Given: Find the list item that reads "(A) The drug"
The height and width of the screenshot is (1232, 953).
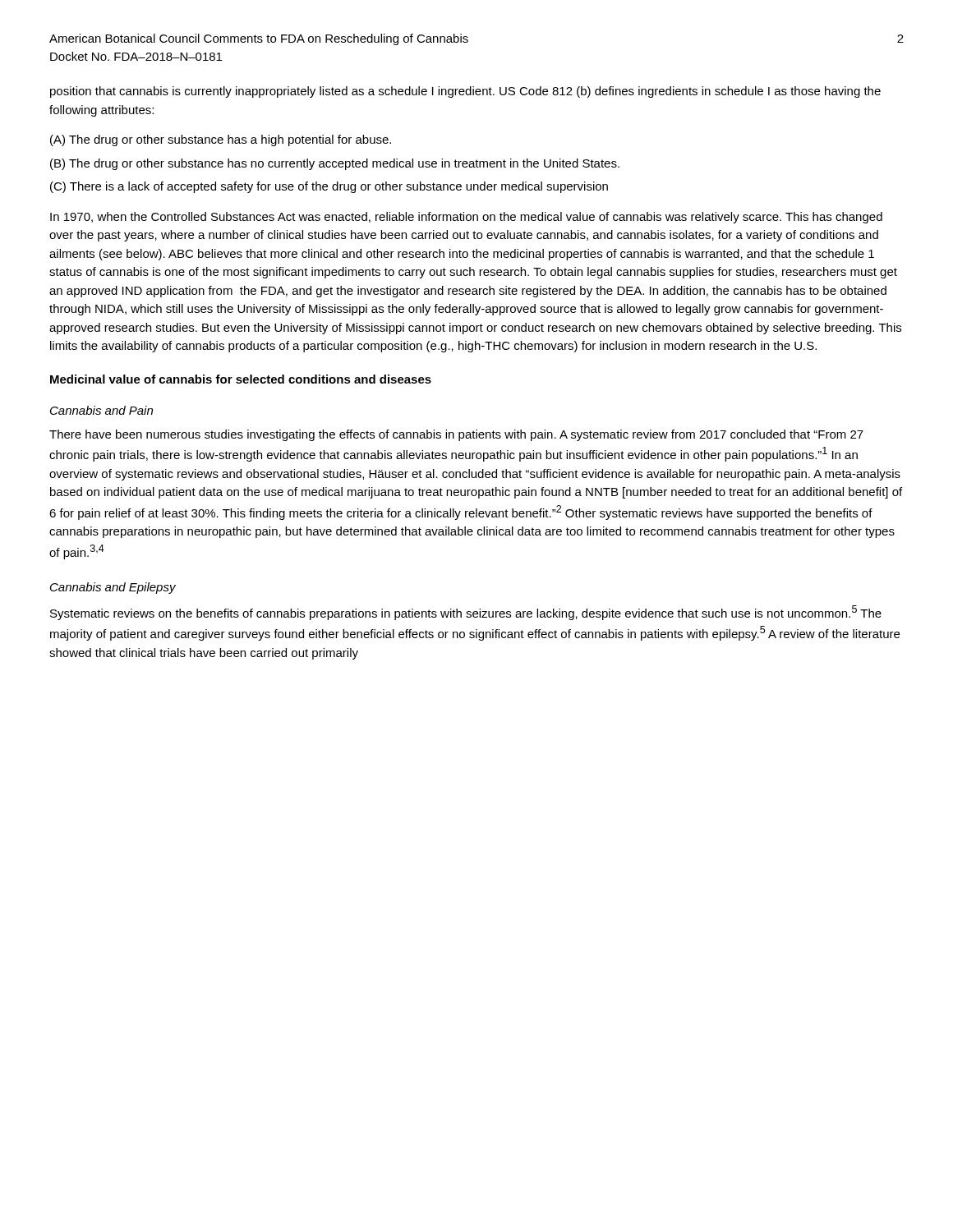Looking at the screenshot, I should pyautogui.click(x=221, y=139).
